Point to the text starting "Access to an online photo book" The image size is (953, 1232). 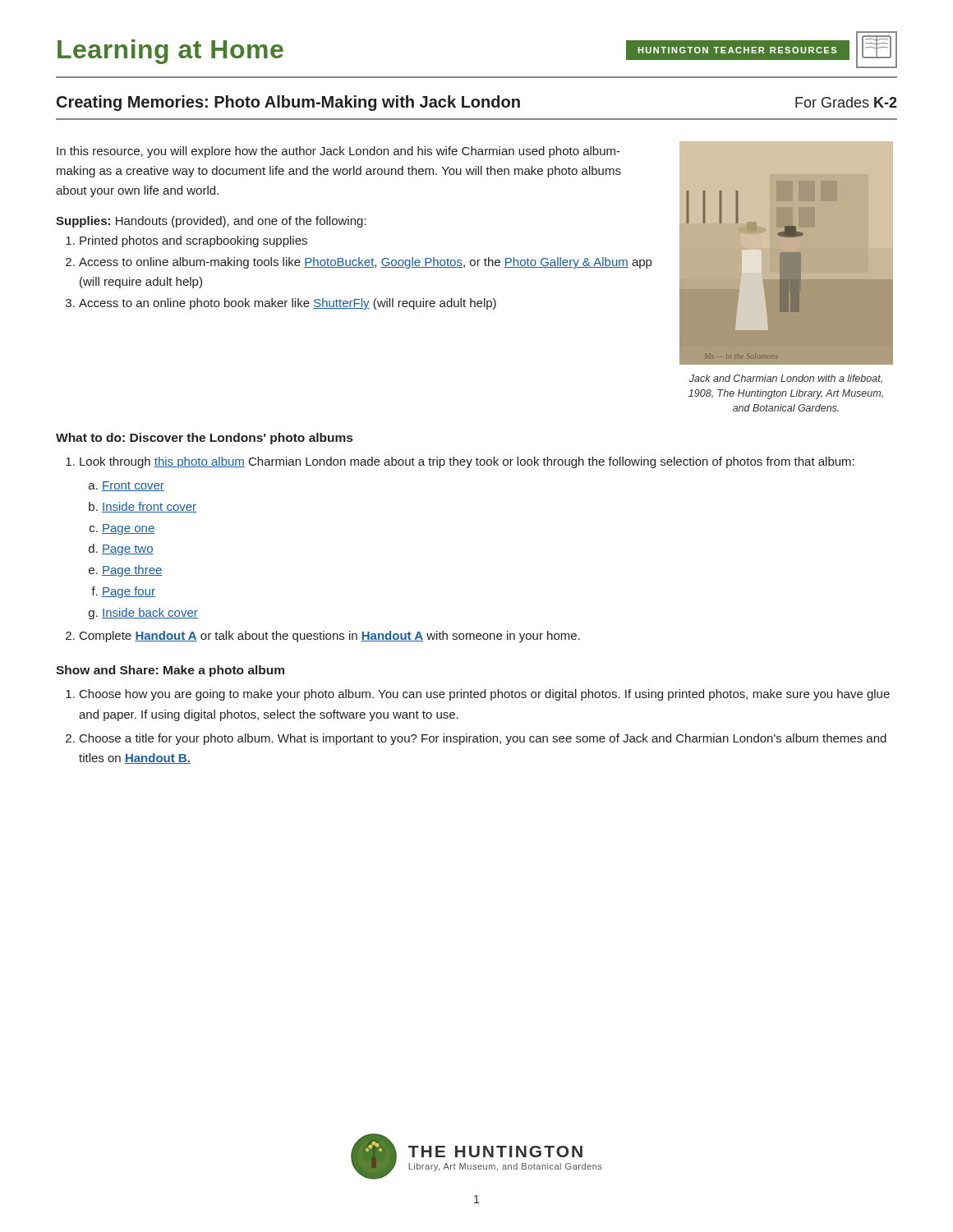(x=288, y=303)
